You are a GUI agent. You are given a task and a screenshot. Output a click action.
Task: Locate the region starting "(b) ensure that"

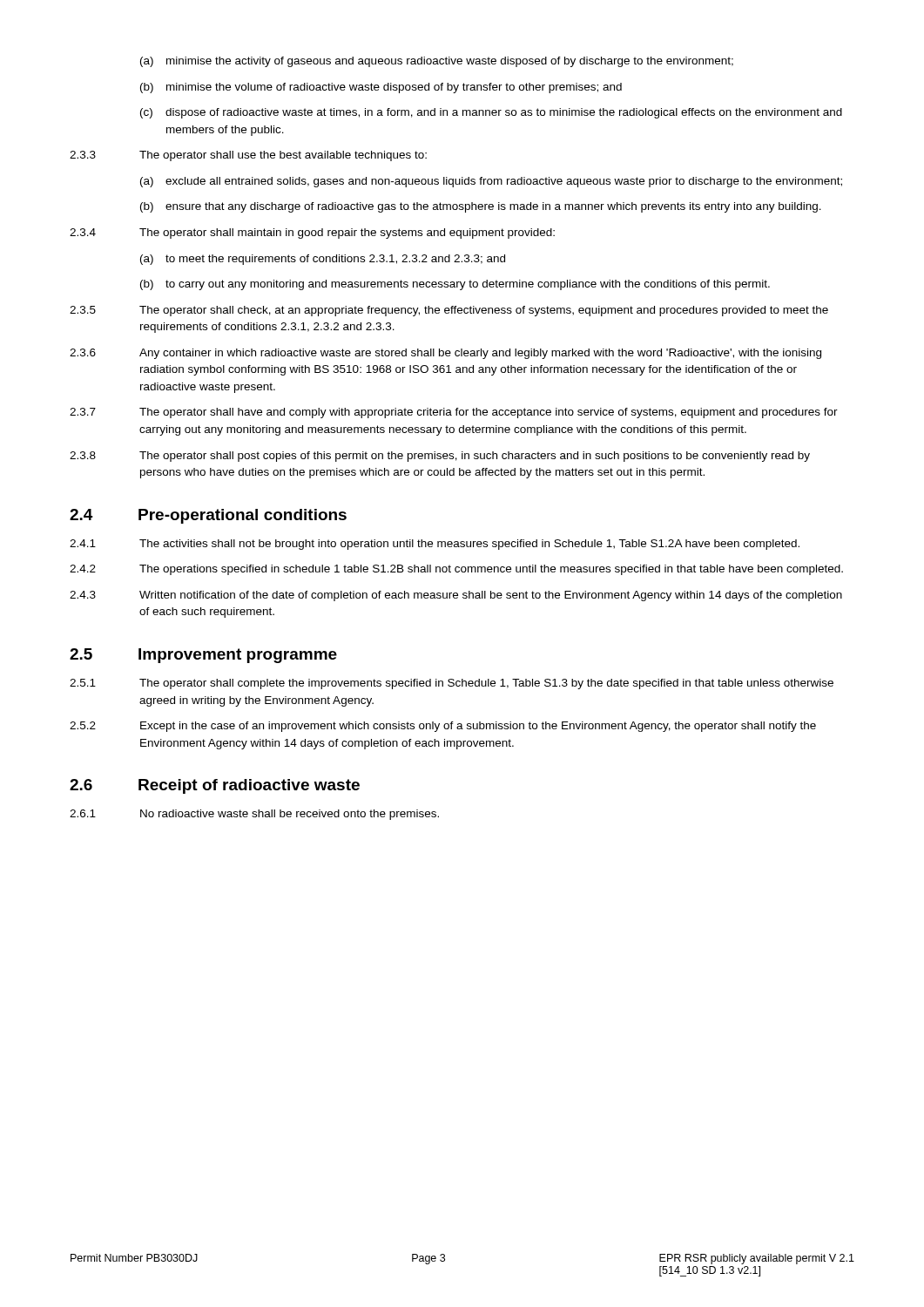[462, 207]
